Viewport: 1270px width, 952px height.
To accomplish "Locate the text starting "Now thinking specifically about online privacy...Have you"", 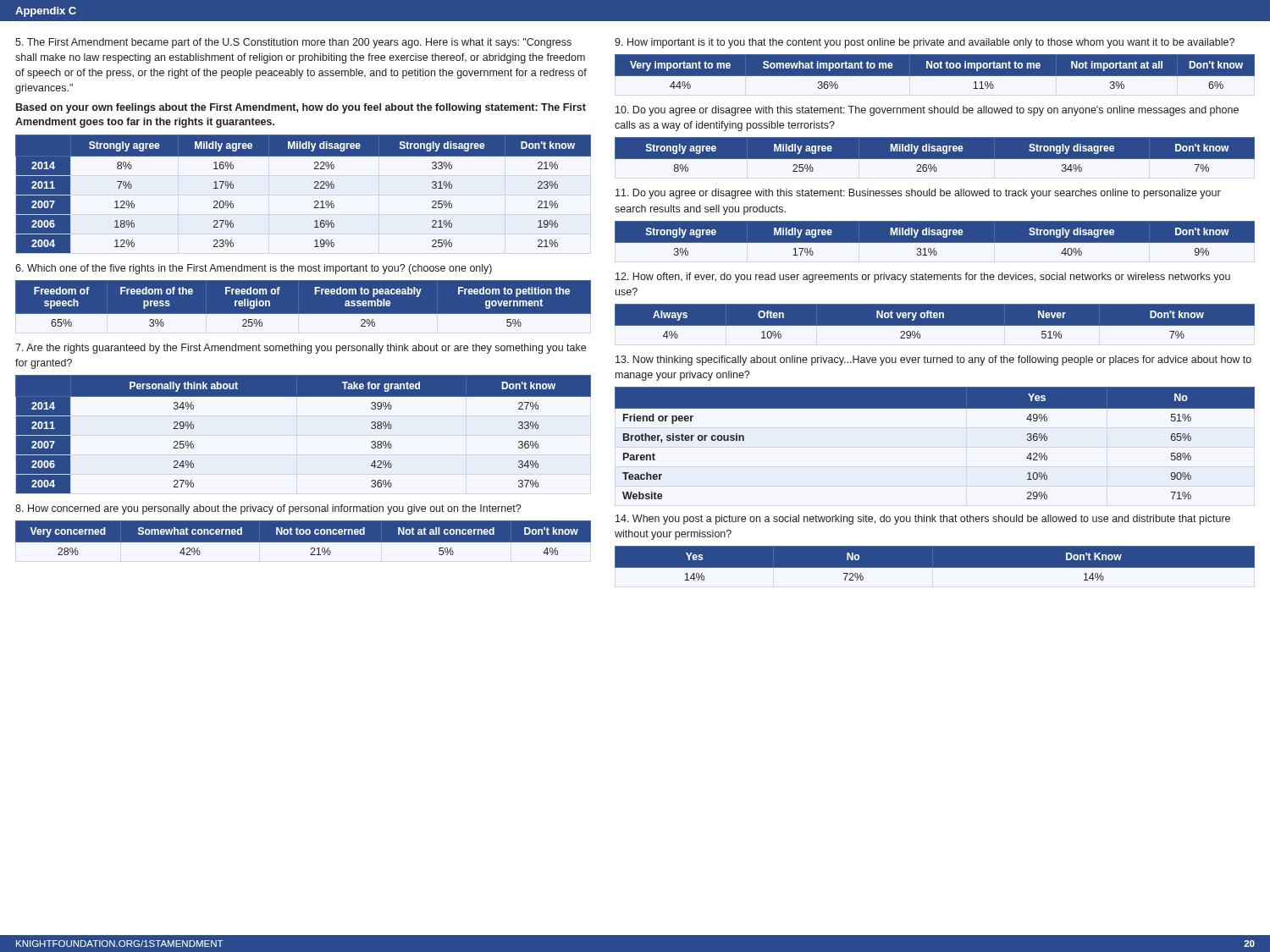I will (x=933, y=367).
